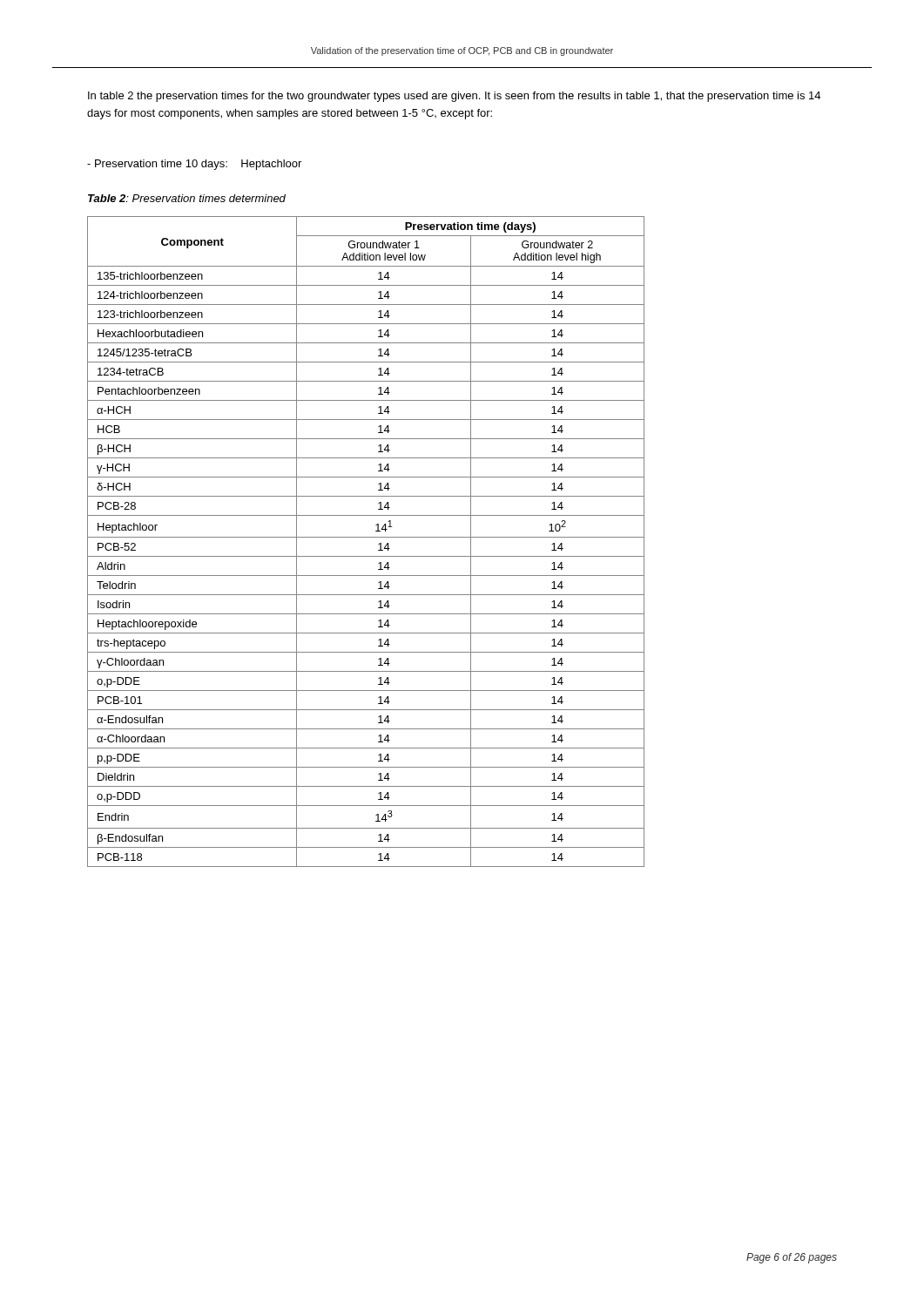Select the table

pos(462,541)
